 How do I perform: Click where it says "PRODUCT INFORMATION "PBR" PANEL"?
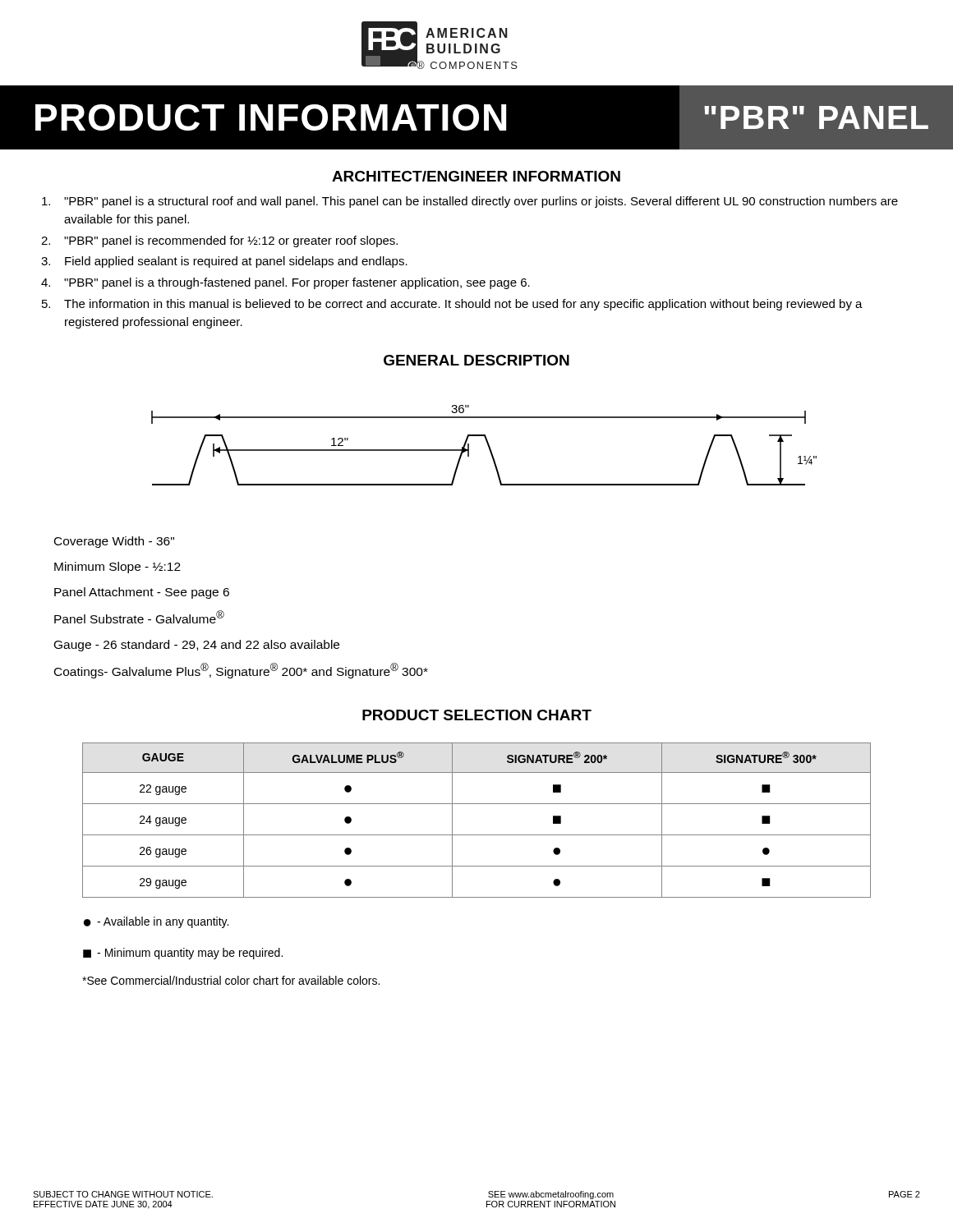click(x=476, y=117)
